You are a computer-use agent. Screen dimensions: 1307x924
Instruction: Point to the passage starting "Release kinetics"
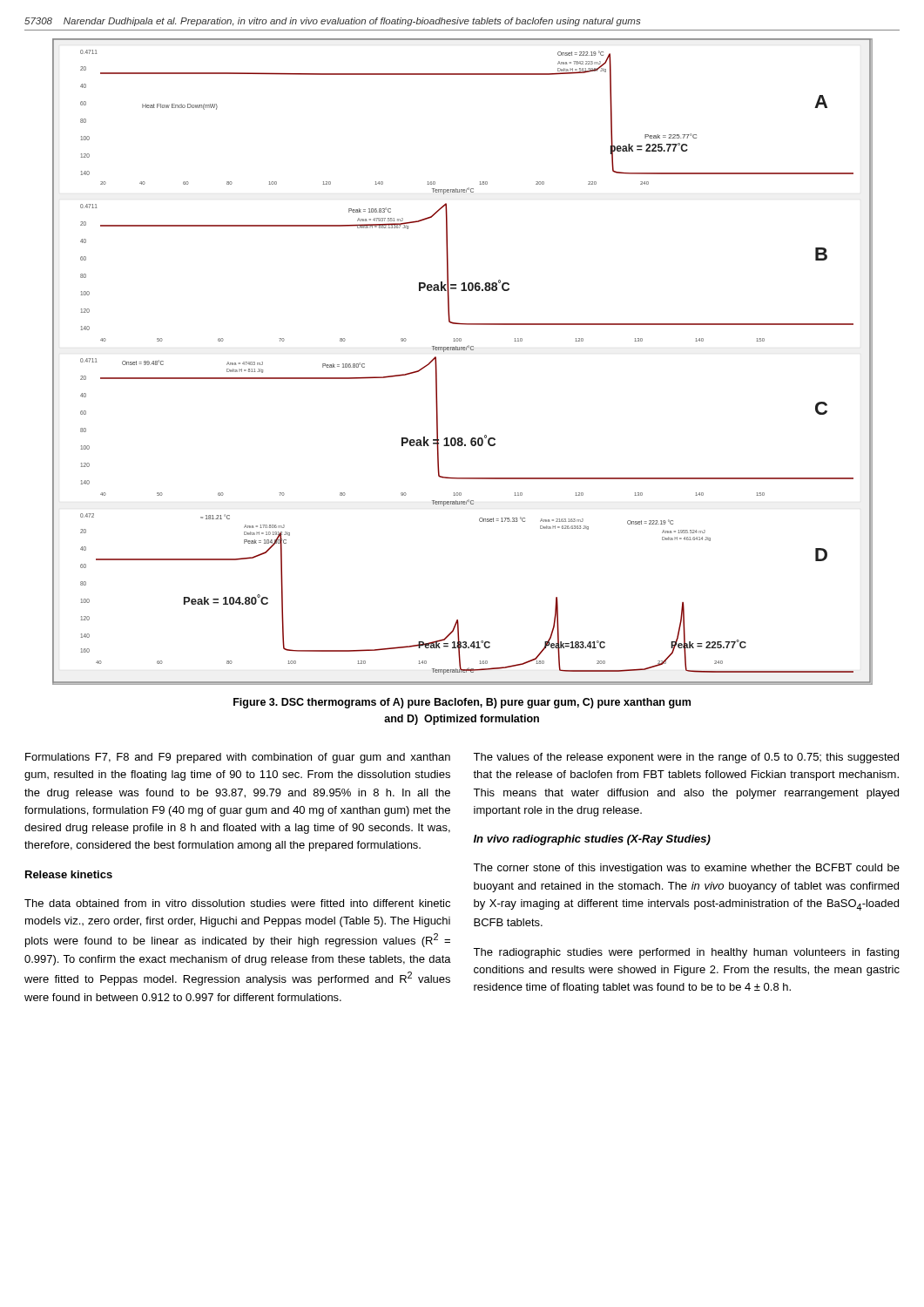tap(68, 874)
